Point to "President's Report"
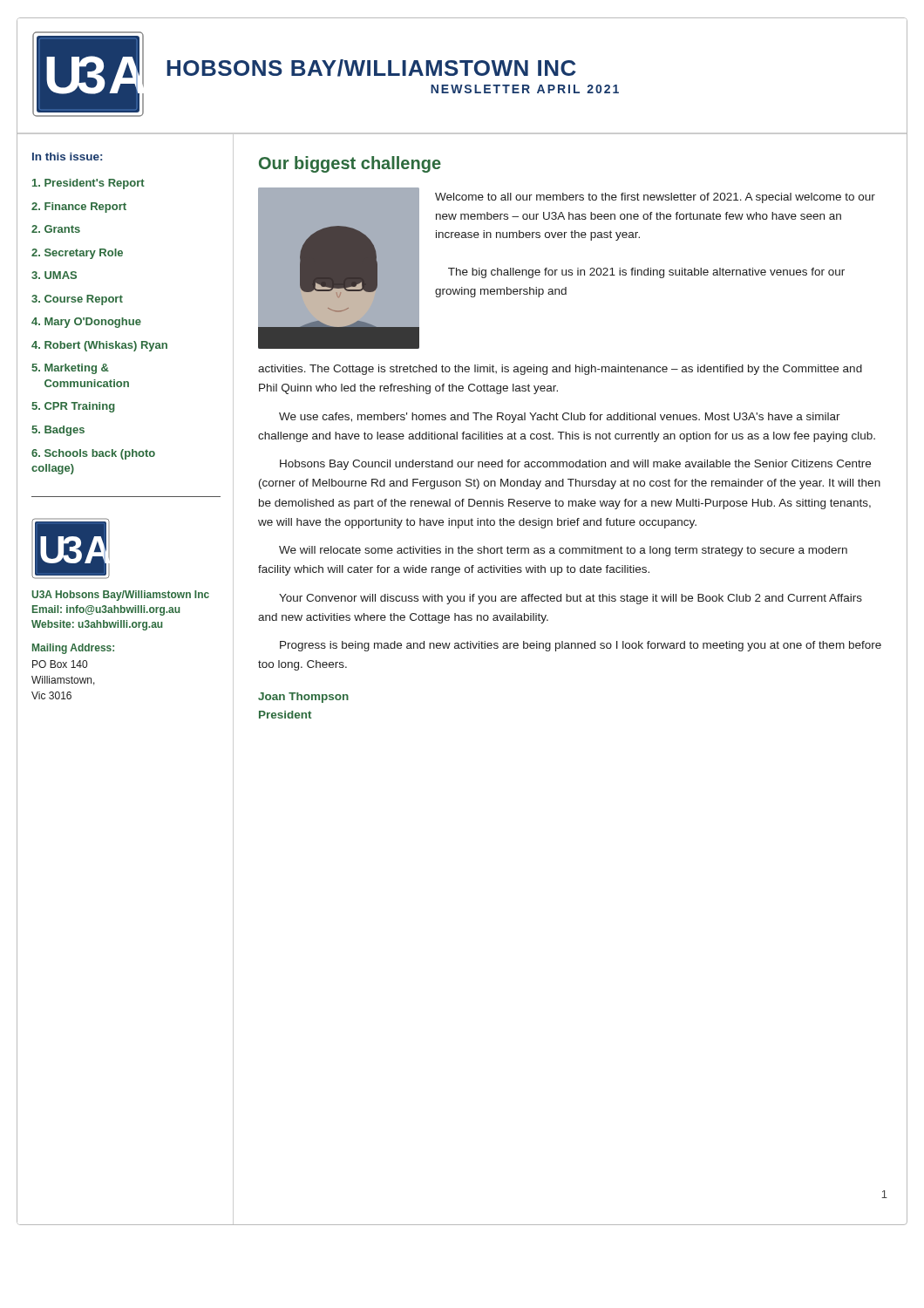Screen dimensions: 1308x924 (x=88, y=183)
